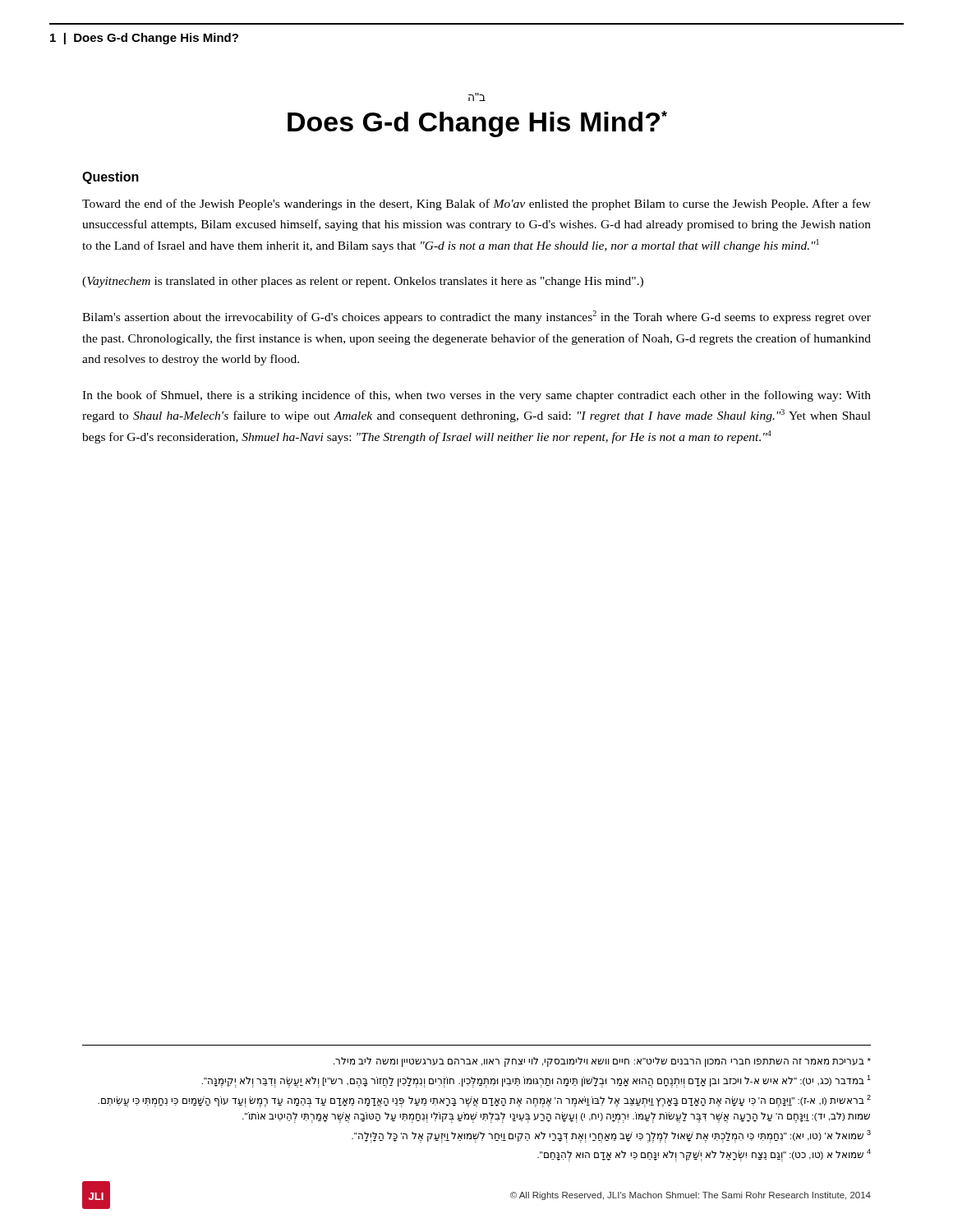Click on the region starting "In the book of"
The height and width of the screenshot is (1232, 953).
click(x=476, y=415)
